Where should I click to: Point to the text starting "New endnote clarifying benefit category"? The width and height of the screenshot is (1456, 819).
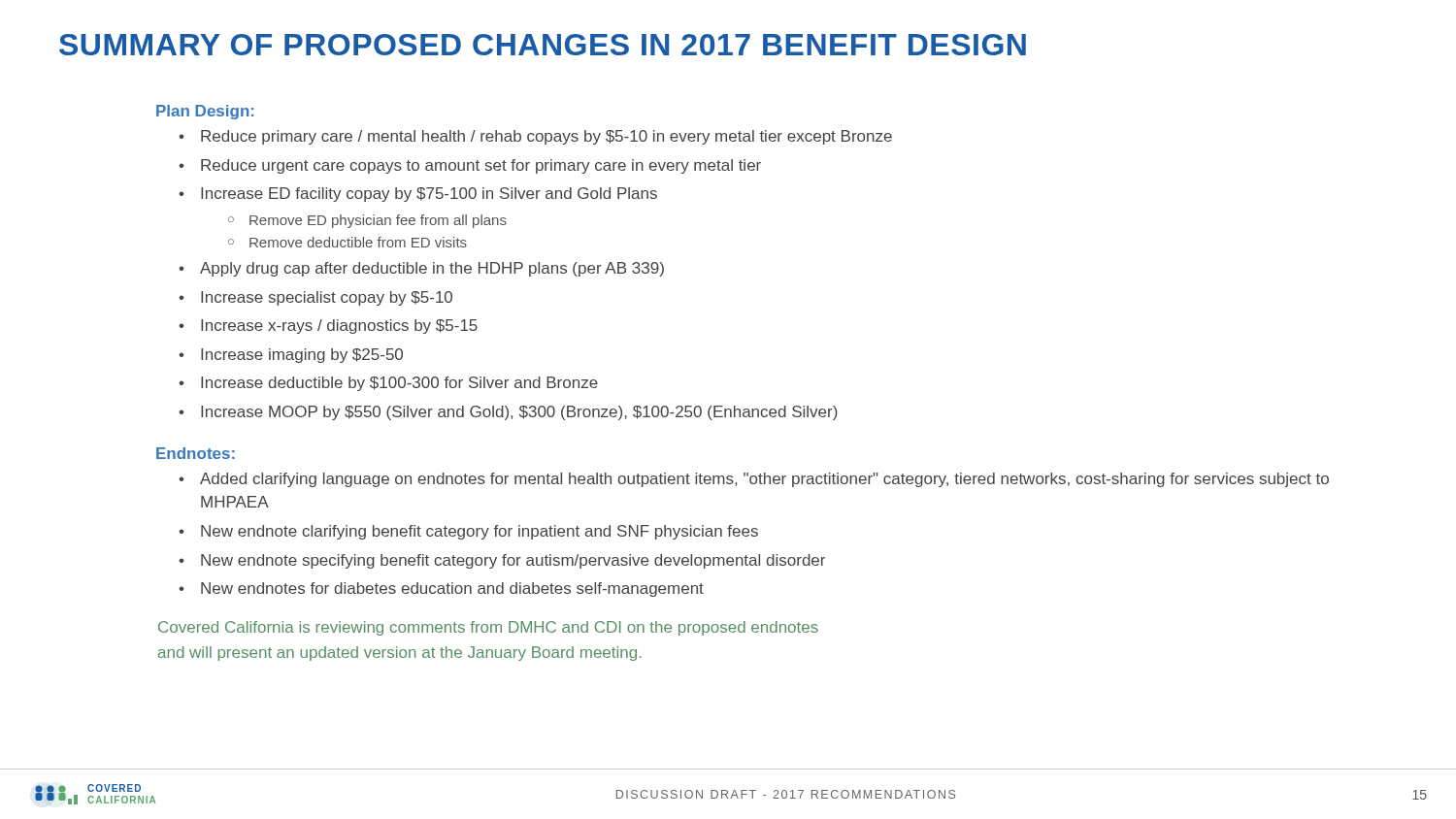pyautogui.click(x=479, y=531)
